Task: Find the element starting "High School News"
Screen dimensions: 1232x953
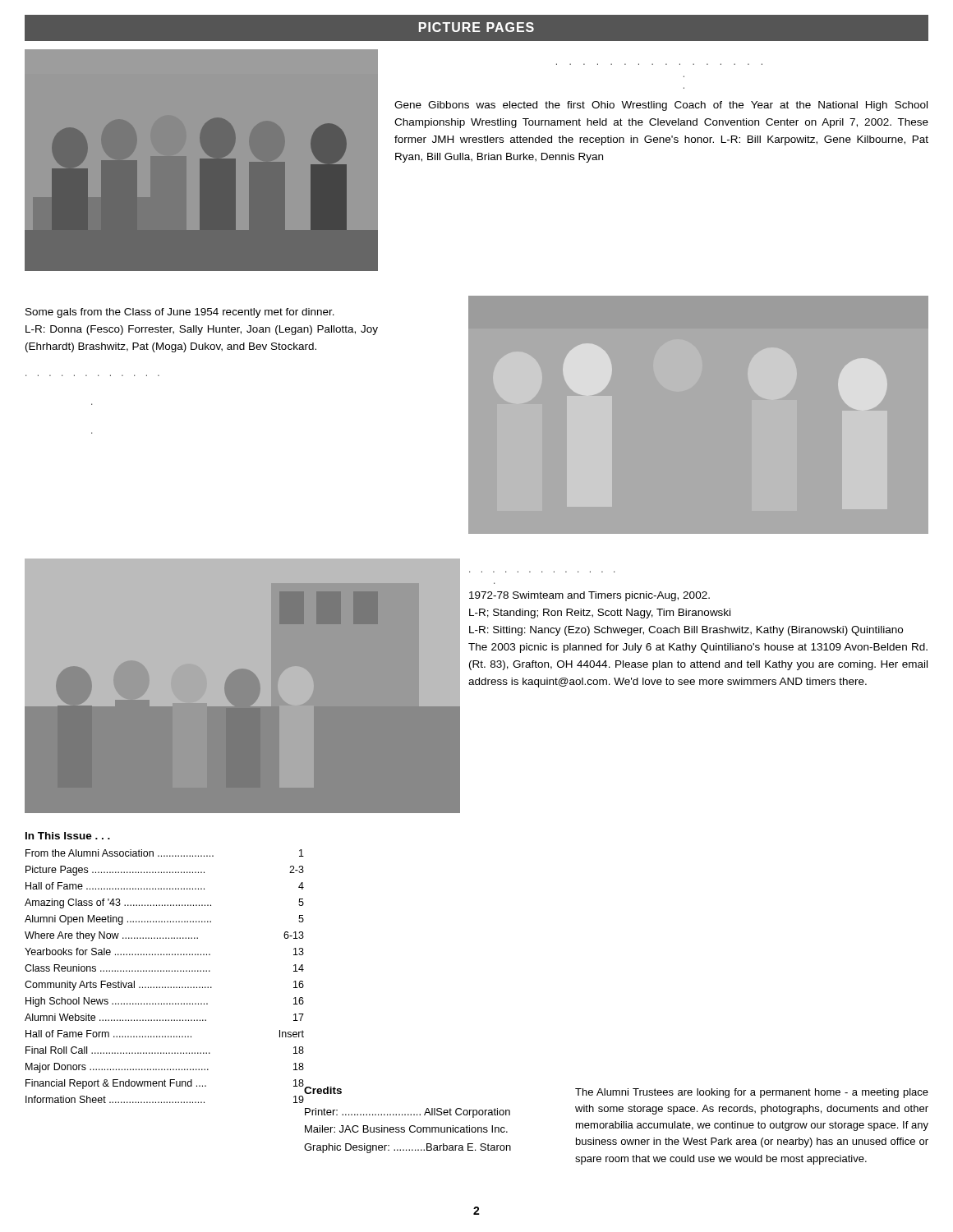Action: point(164,1001)
